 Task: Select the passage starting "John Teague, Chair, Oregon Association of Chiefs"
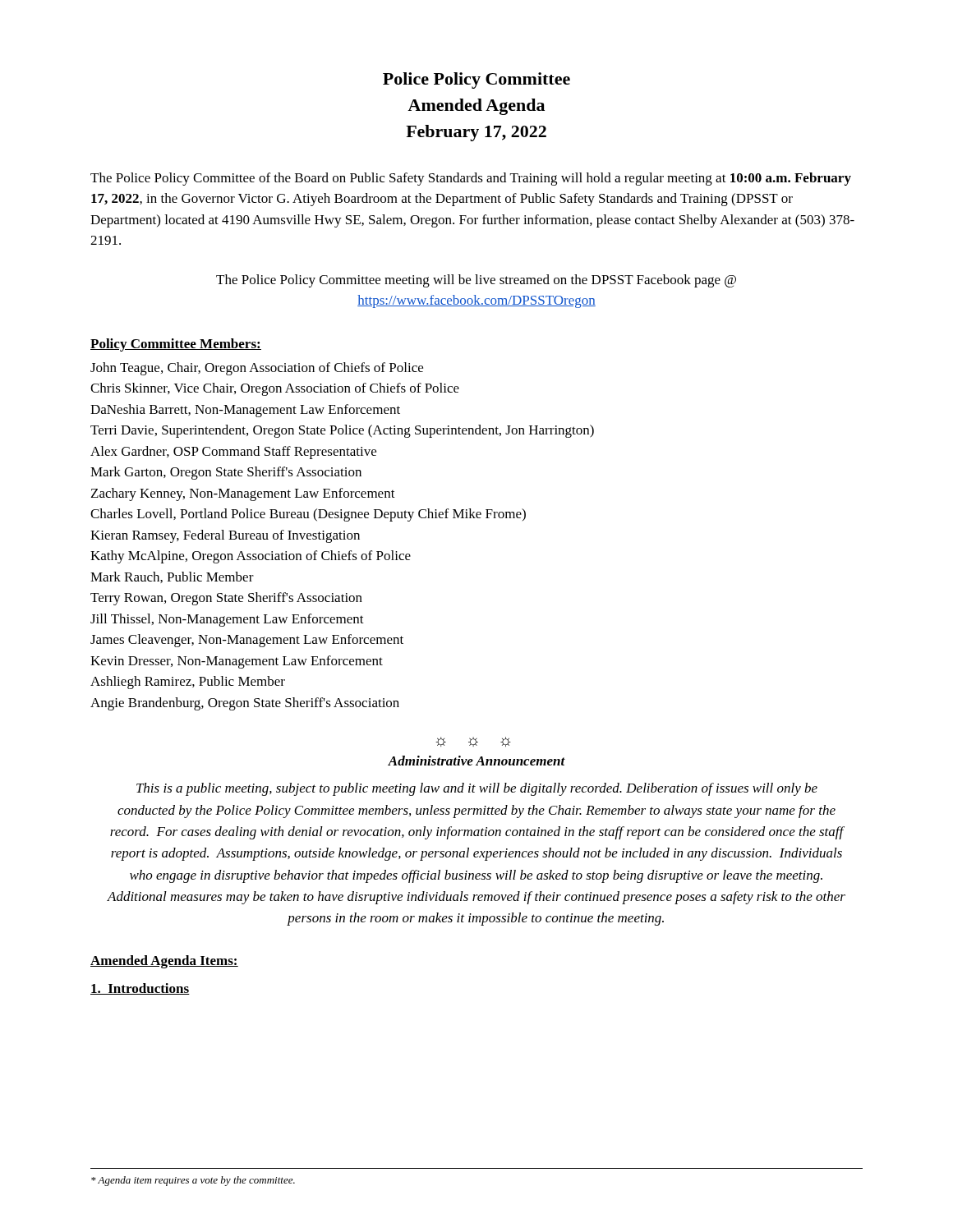pos(257,367)
